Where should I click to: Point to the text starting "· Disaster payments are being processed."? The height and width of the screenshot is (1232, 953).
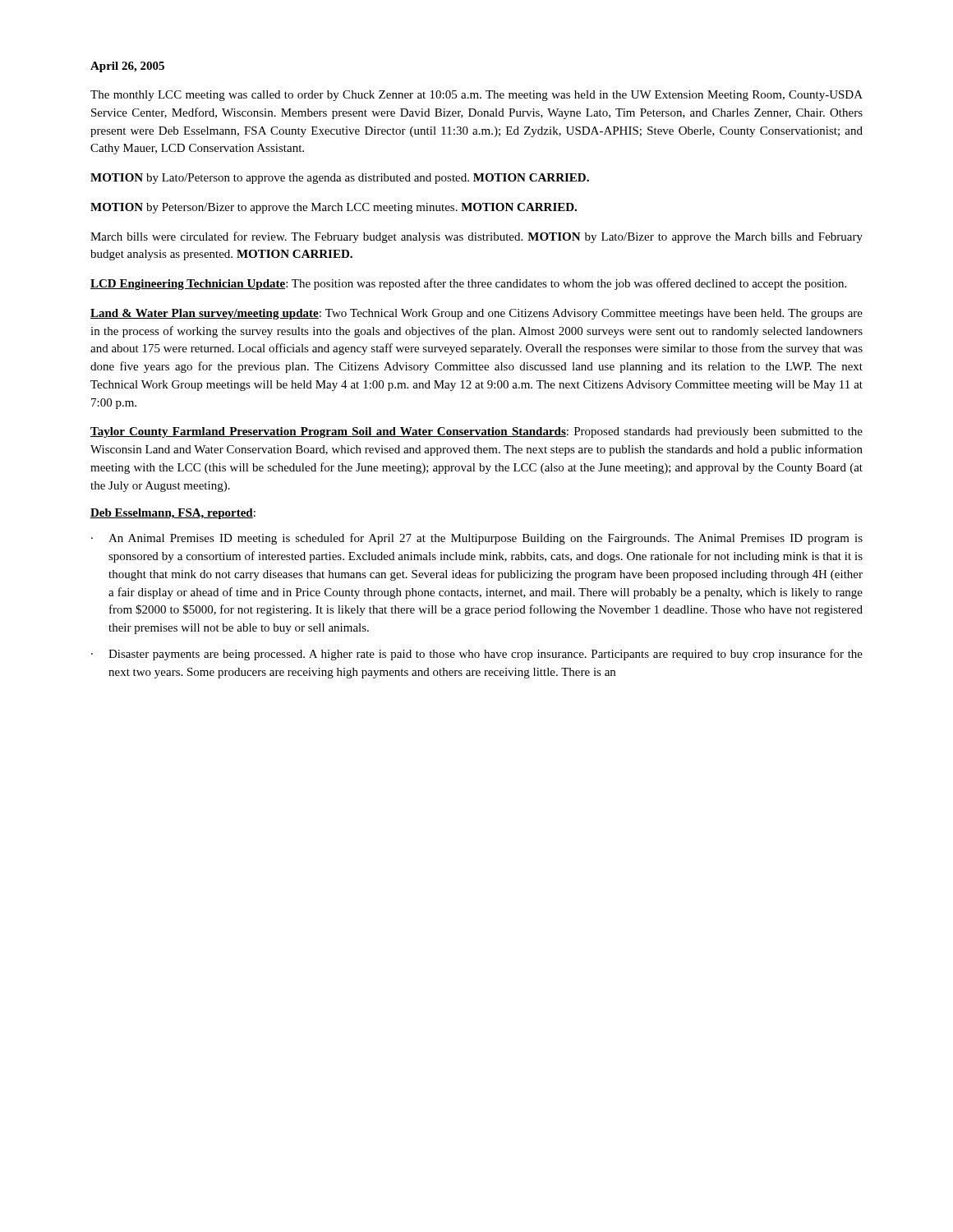476,663
